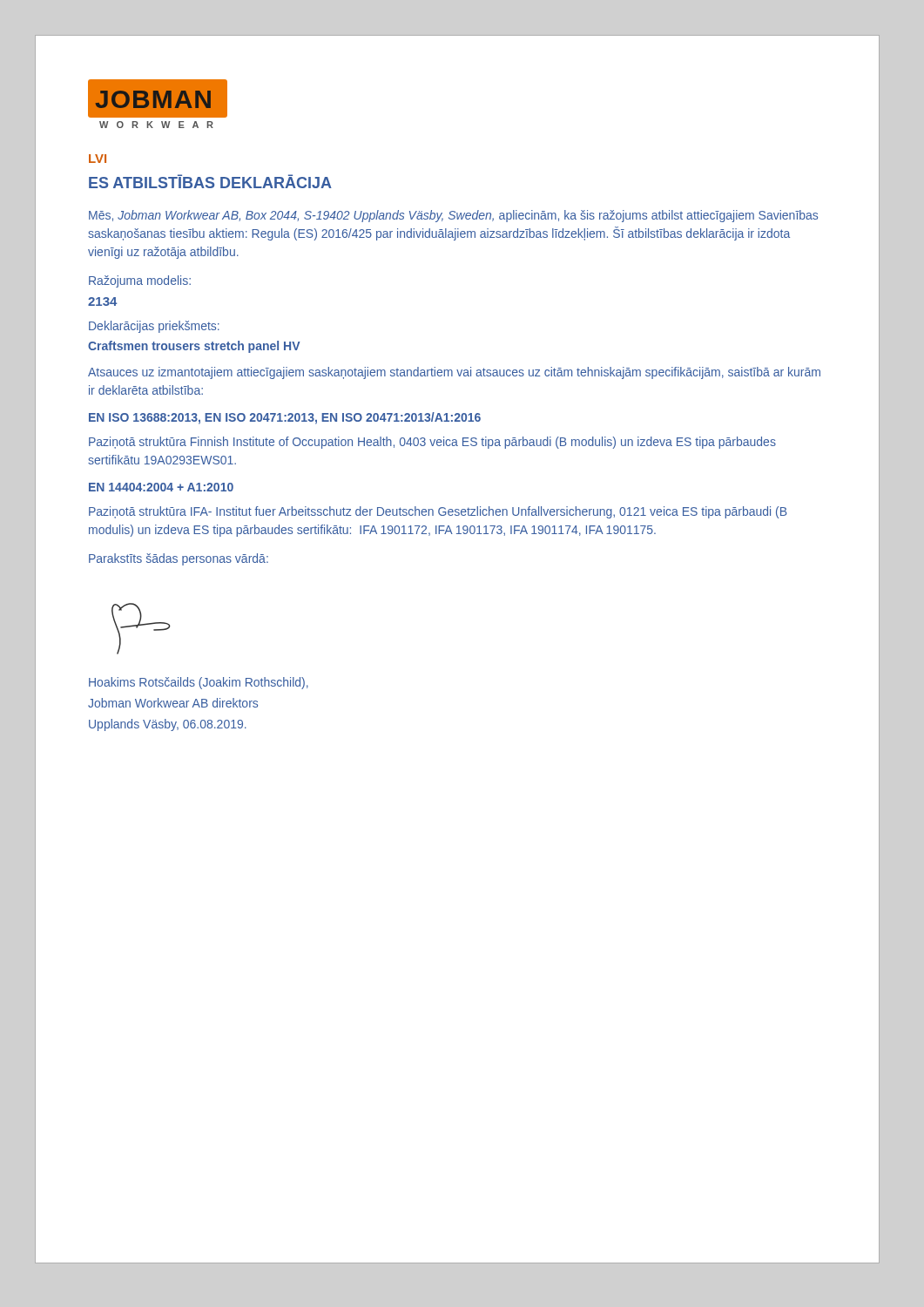Image resolution: width=924 pixels, height=1307 pixels.
Task: Find "ES ATBILSTĪBAS DEKLARĀCIJA" on this page
Action: click(x=210, y=183)
